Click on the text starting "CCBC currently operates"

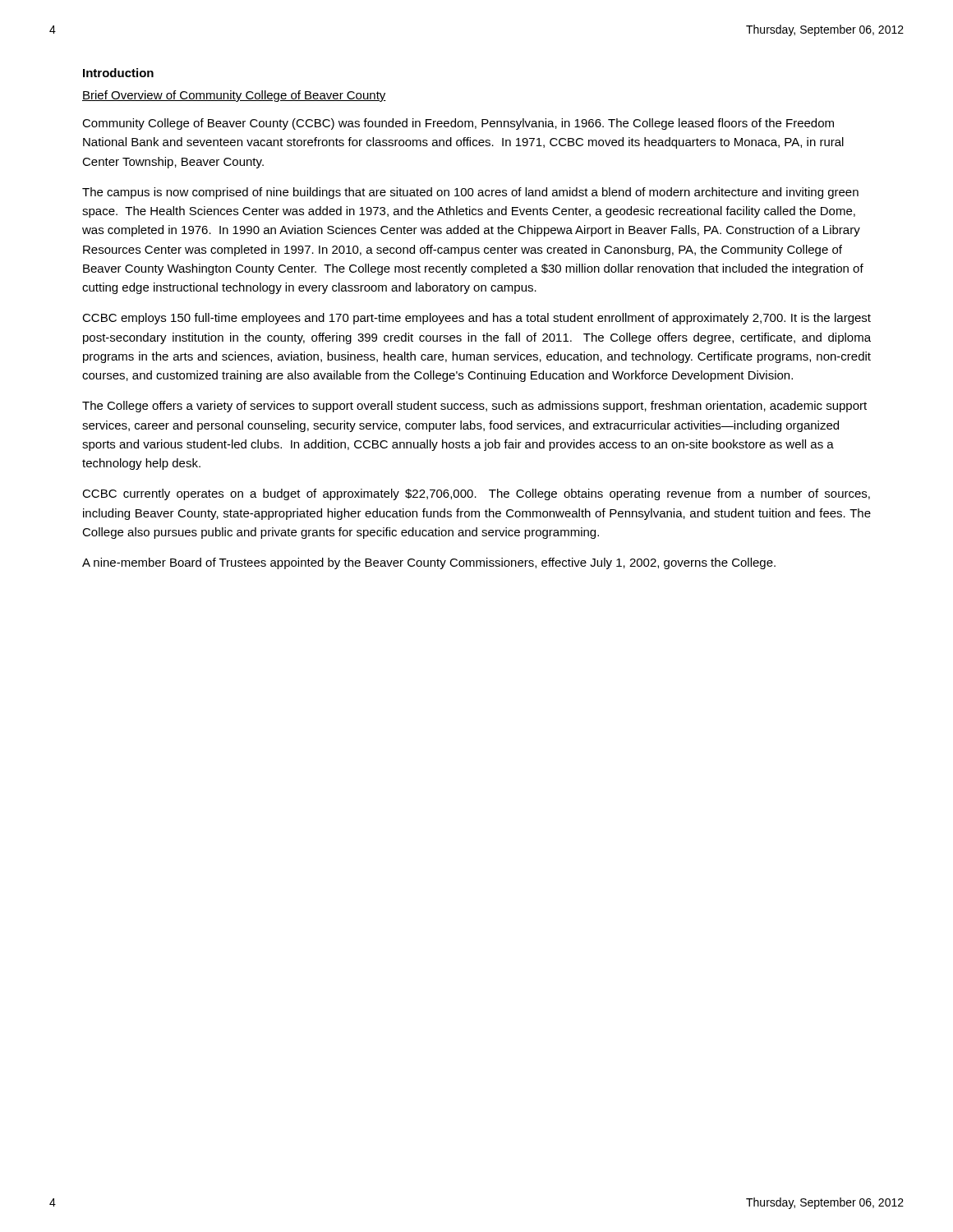476,513
